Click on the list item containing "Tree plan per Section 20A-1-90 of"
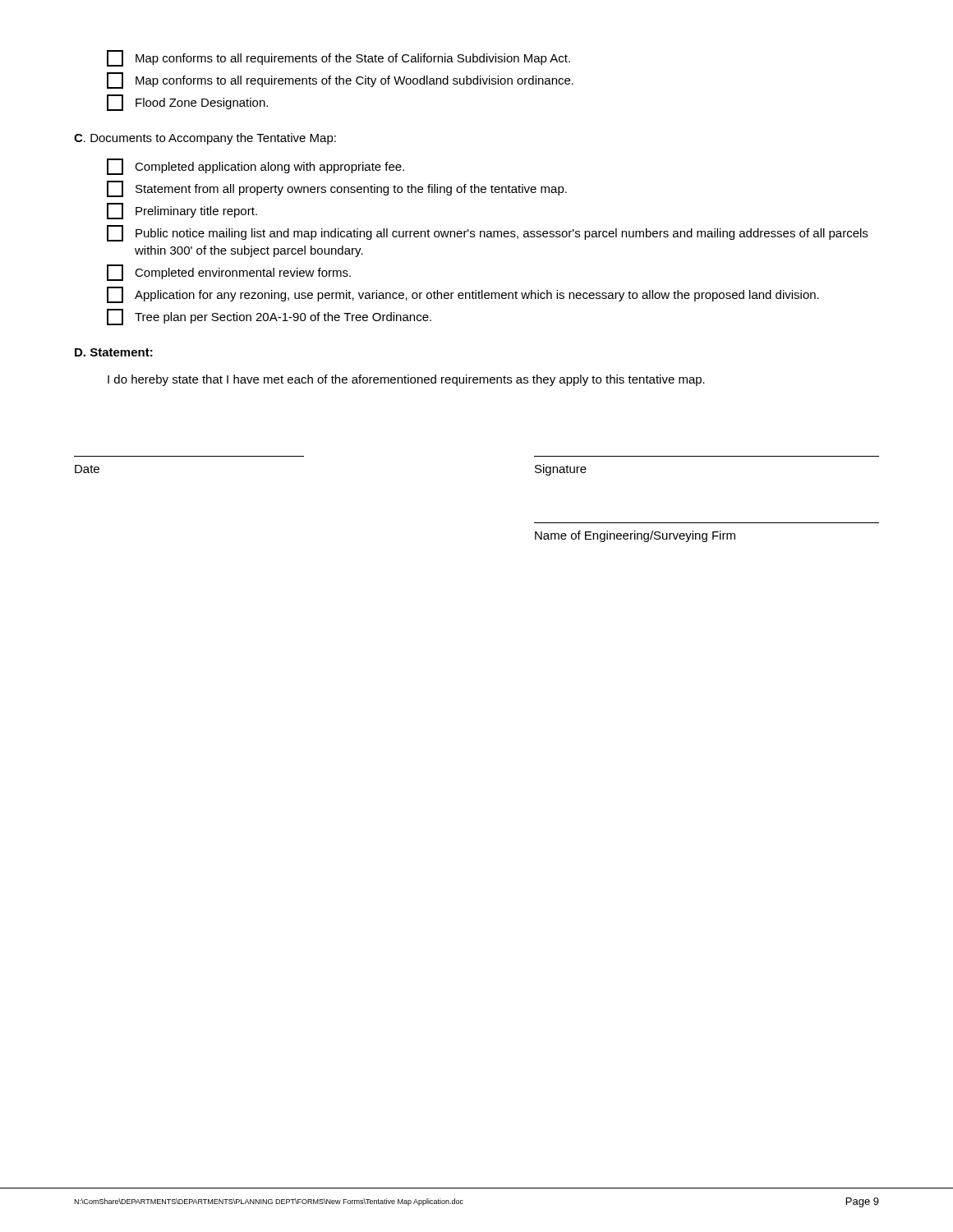Screen dimensions: 1232x953 coord(270,317)
